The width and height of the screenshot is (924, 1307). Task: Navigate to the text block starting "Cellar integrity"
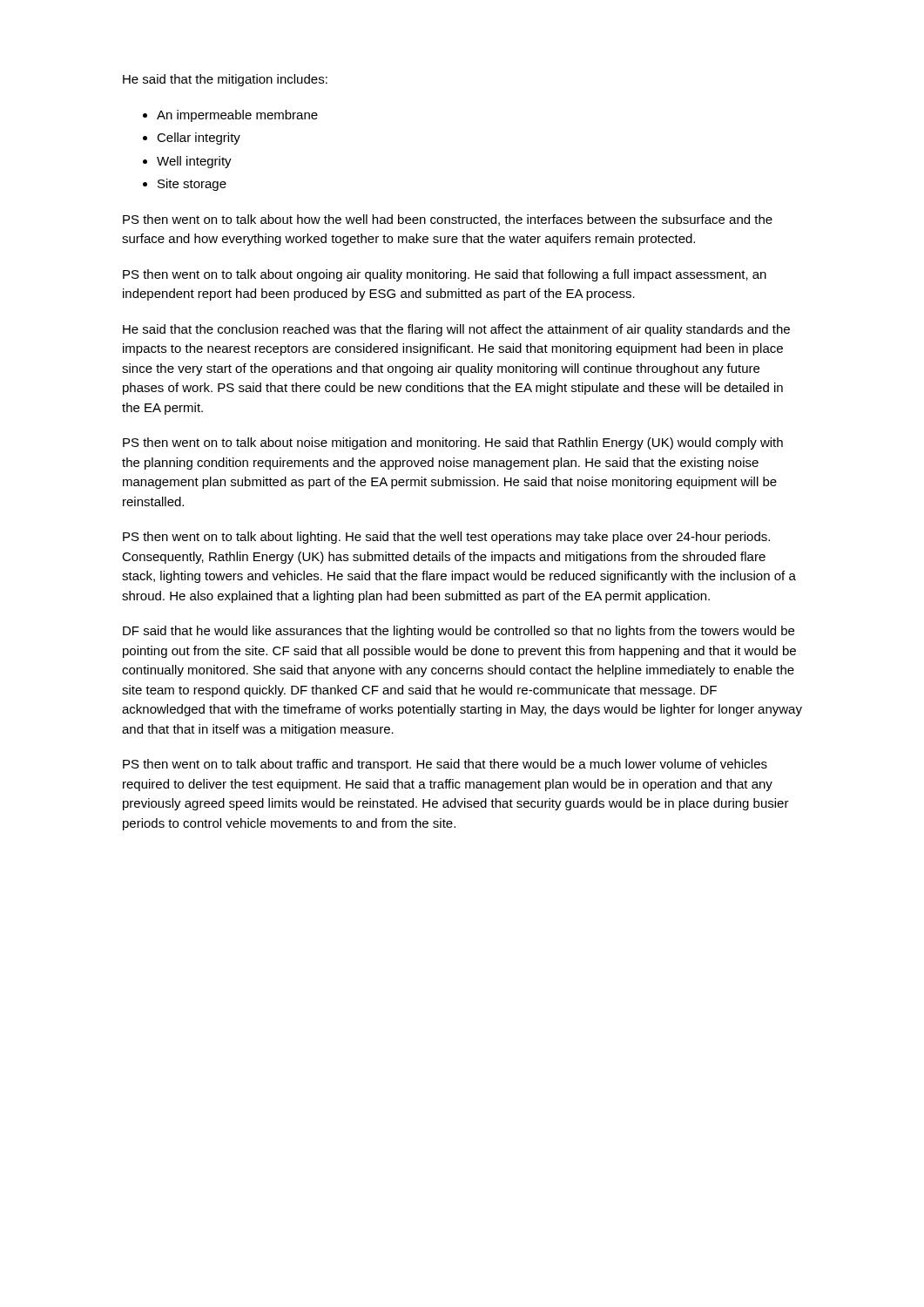[199, 137]
